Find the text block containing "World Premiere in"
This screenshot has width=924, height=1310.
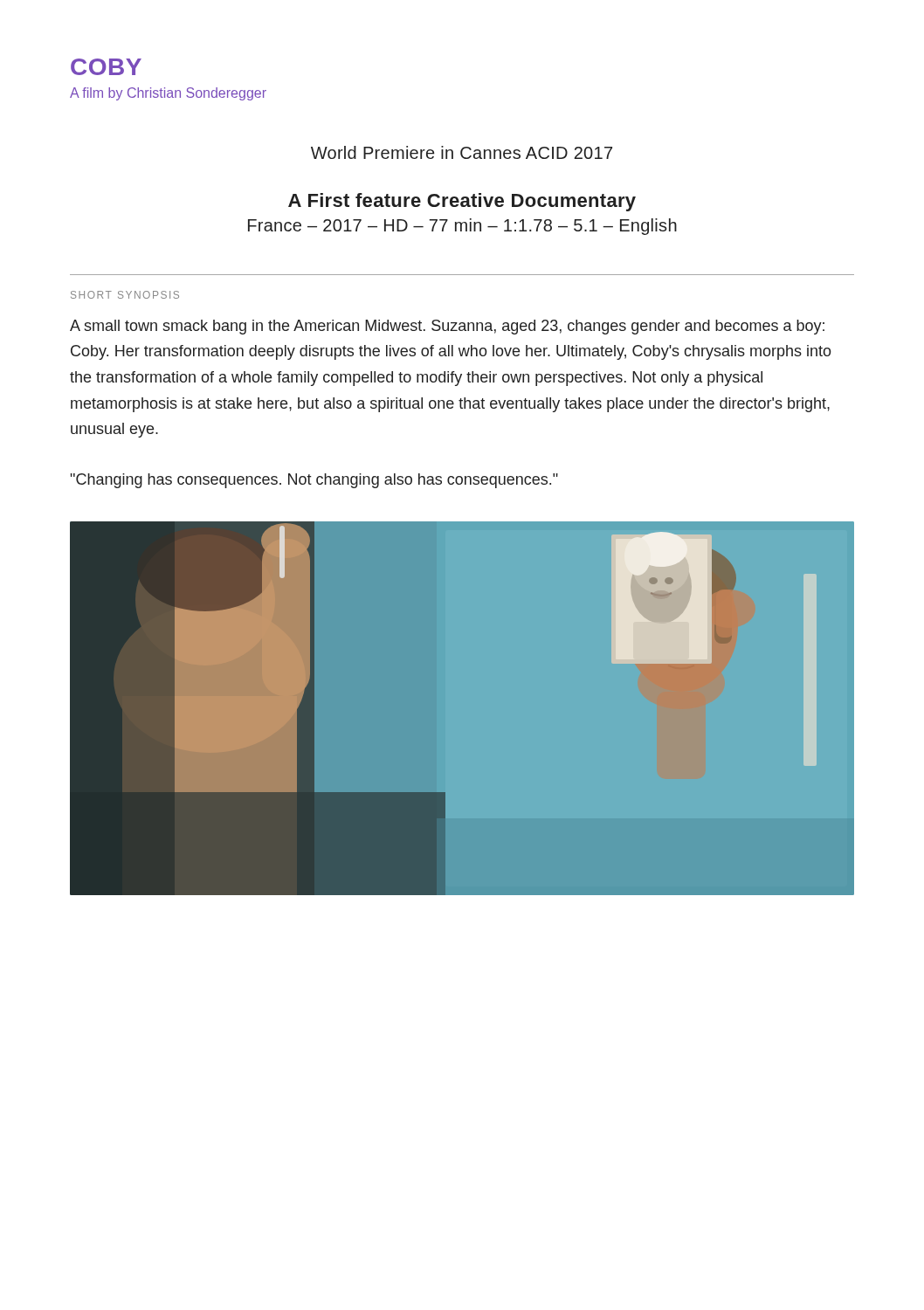coord(462,152)
